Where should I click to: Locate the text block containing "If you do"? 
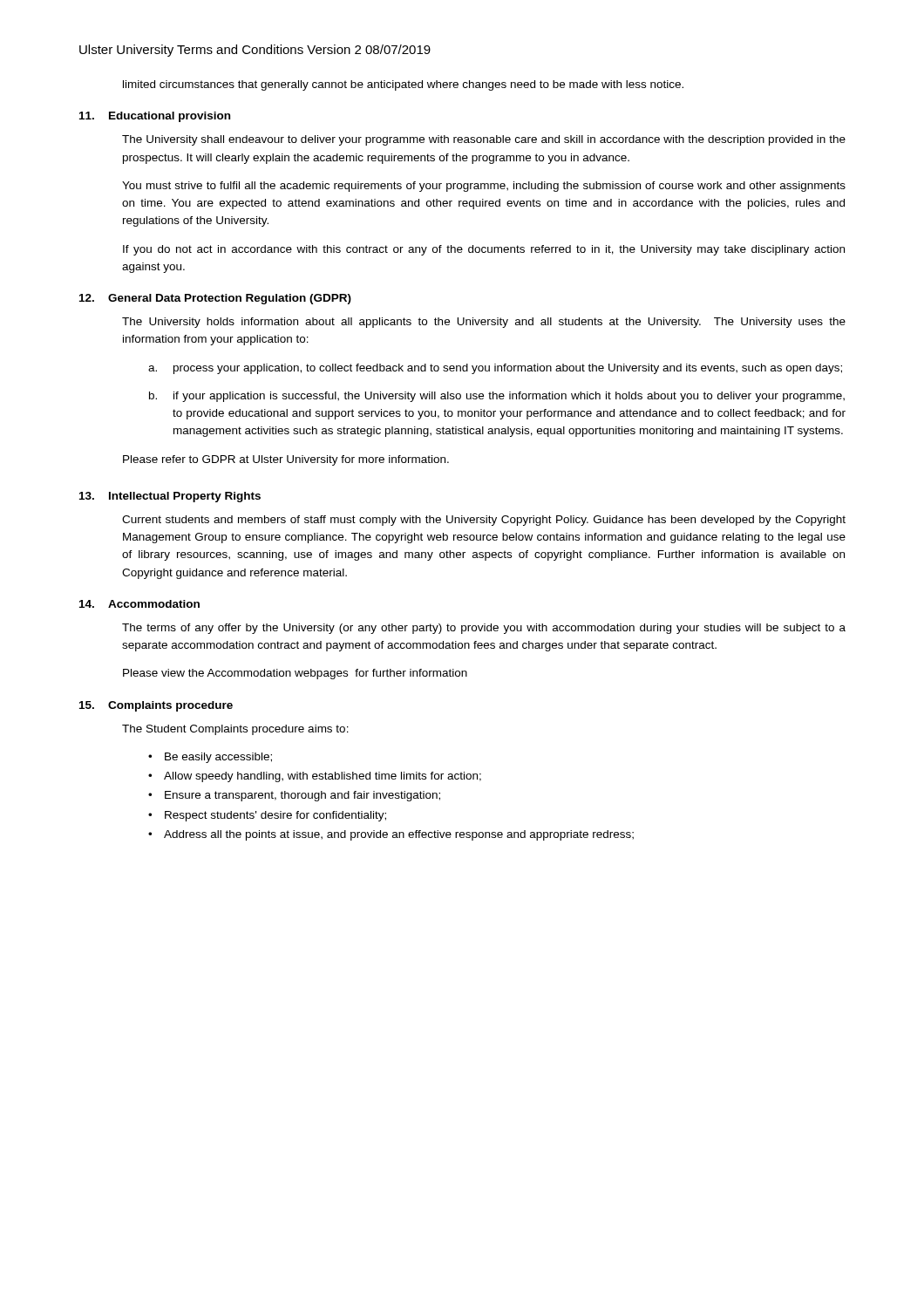(484, 257)
